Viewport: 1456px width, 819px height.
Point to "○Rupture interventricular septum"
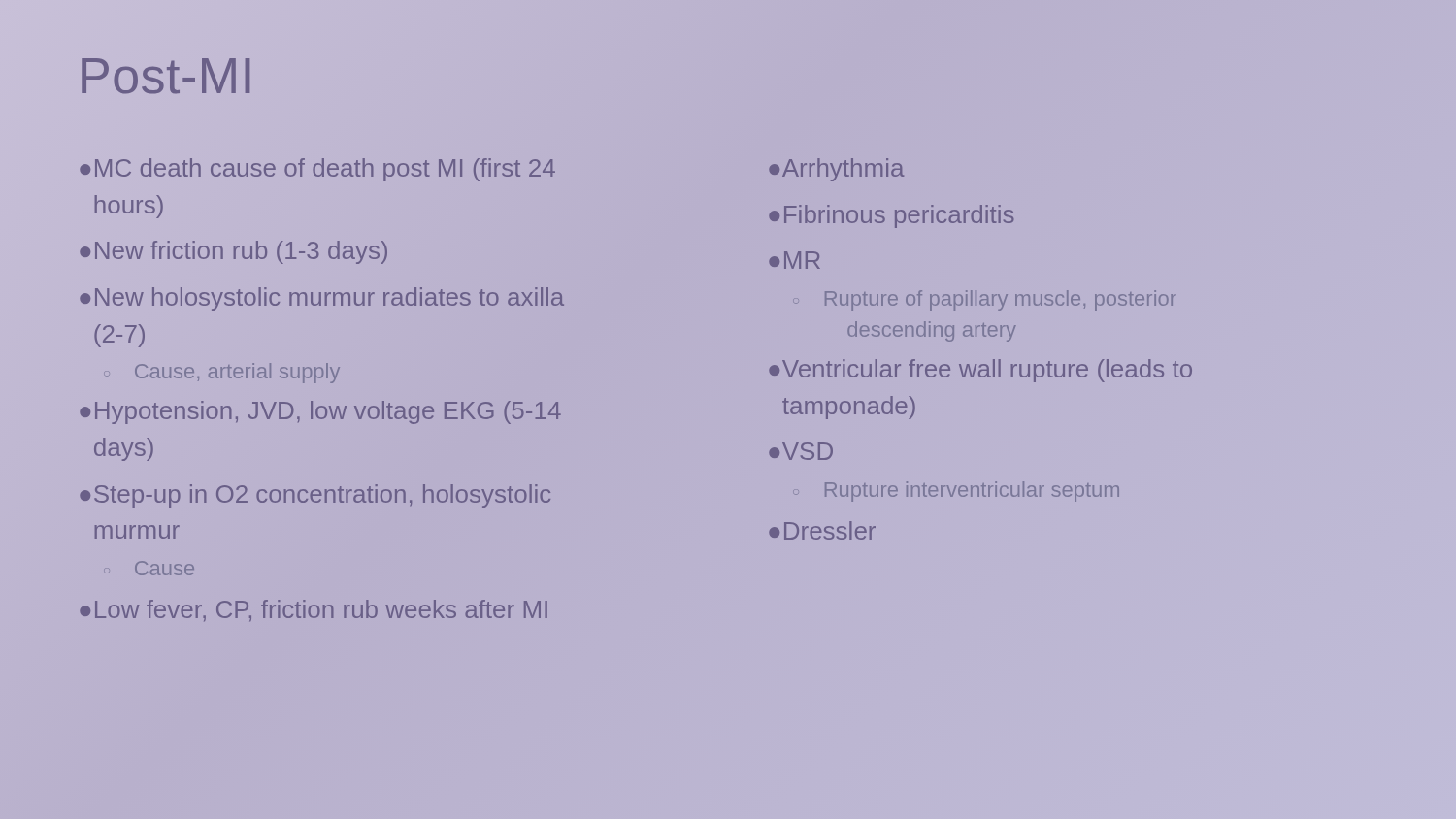pyautogui.click(x=956, y=490)
